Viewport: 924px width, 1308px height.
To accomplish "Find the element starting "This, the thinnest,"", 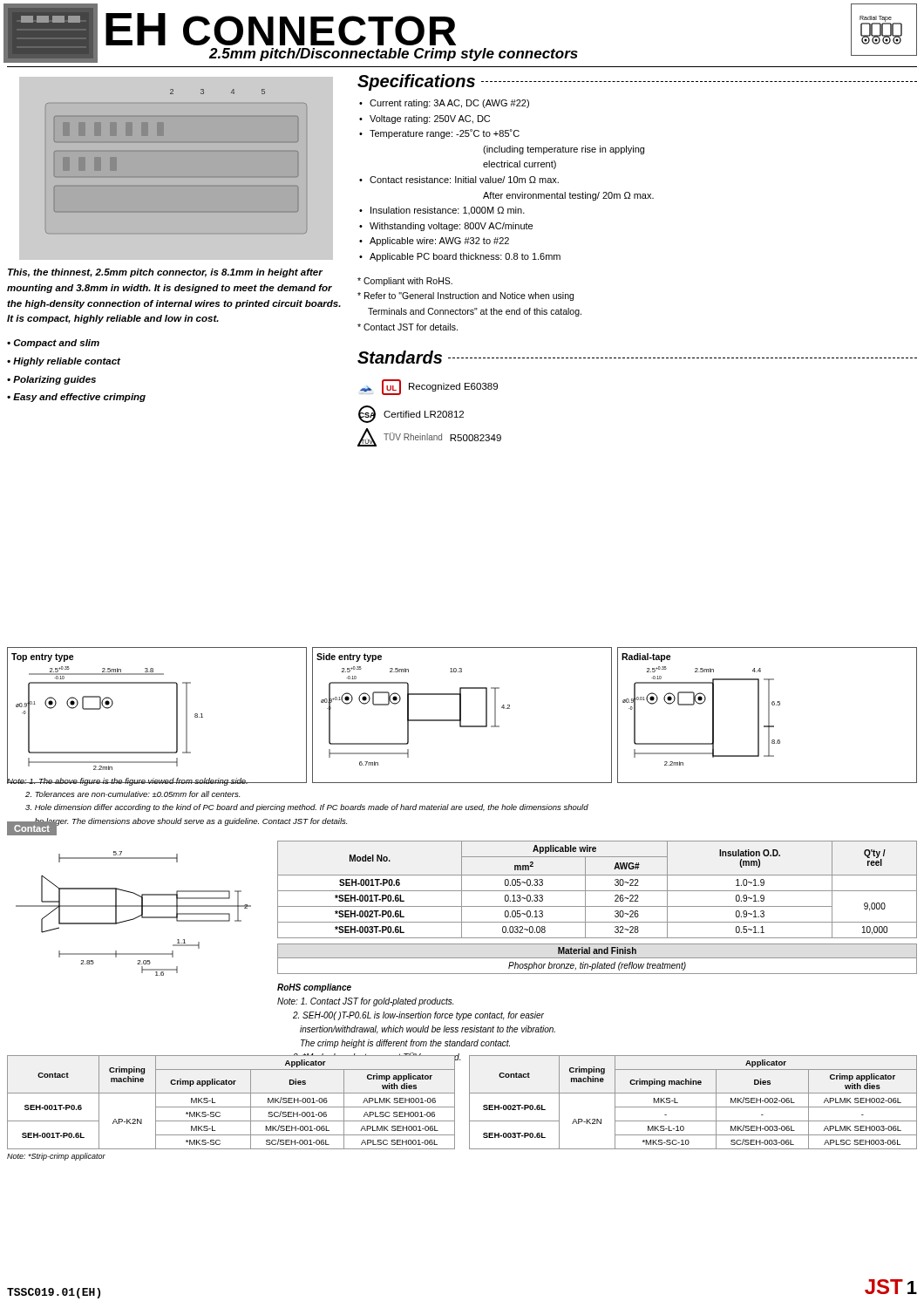I will [174, 295].
